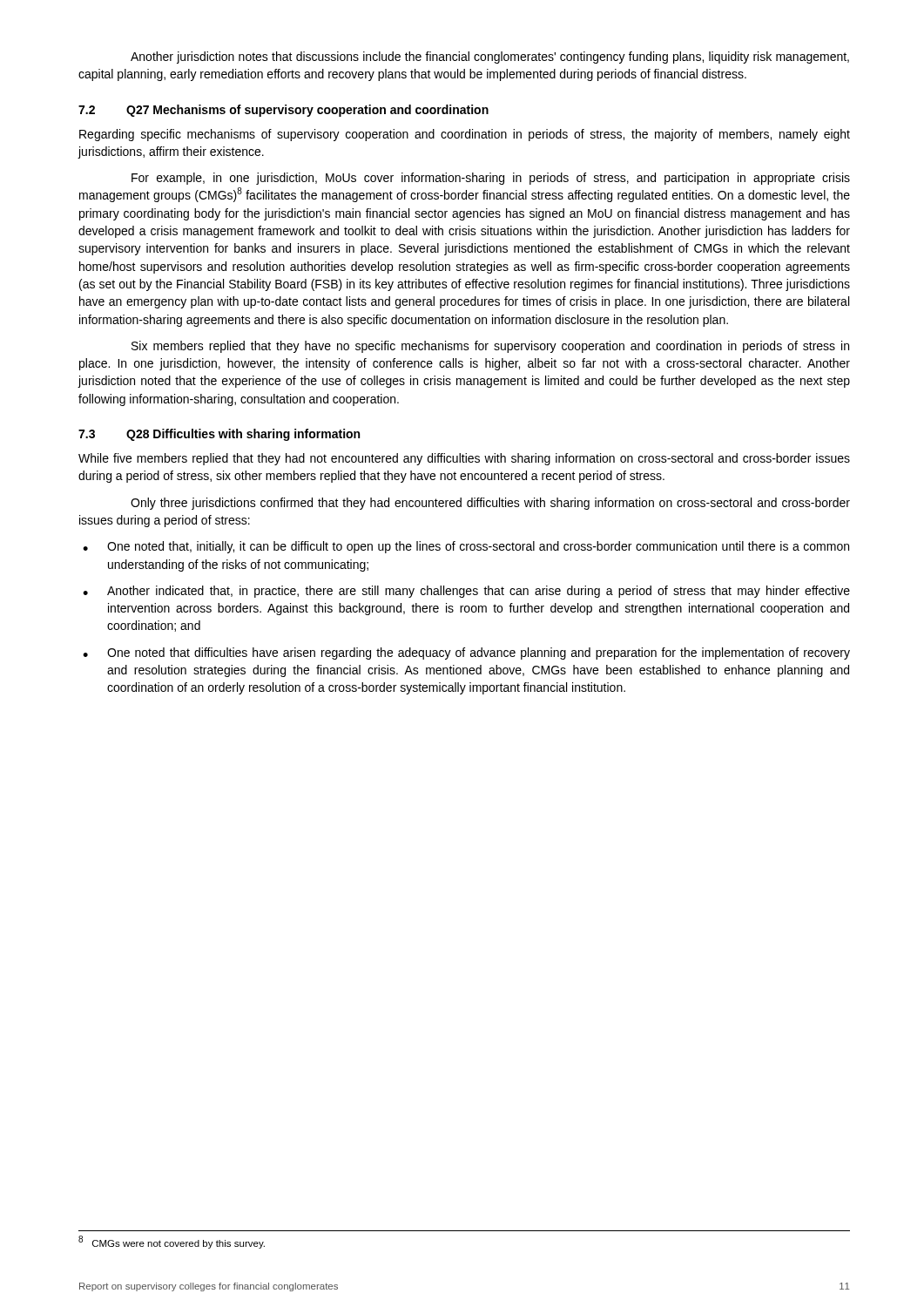This screenshot has width=924, height=1307.
Task: Click the passage that begins "Only three jurisdictions confirmed that they had"
Action: point(464,511)
